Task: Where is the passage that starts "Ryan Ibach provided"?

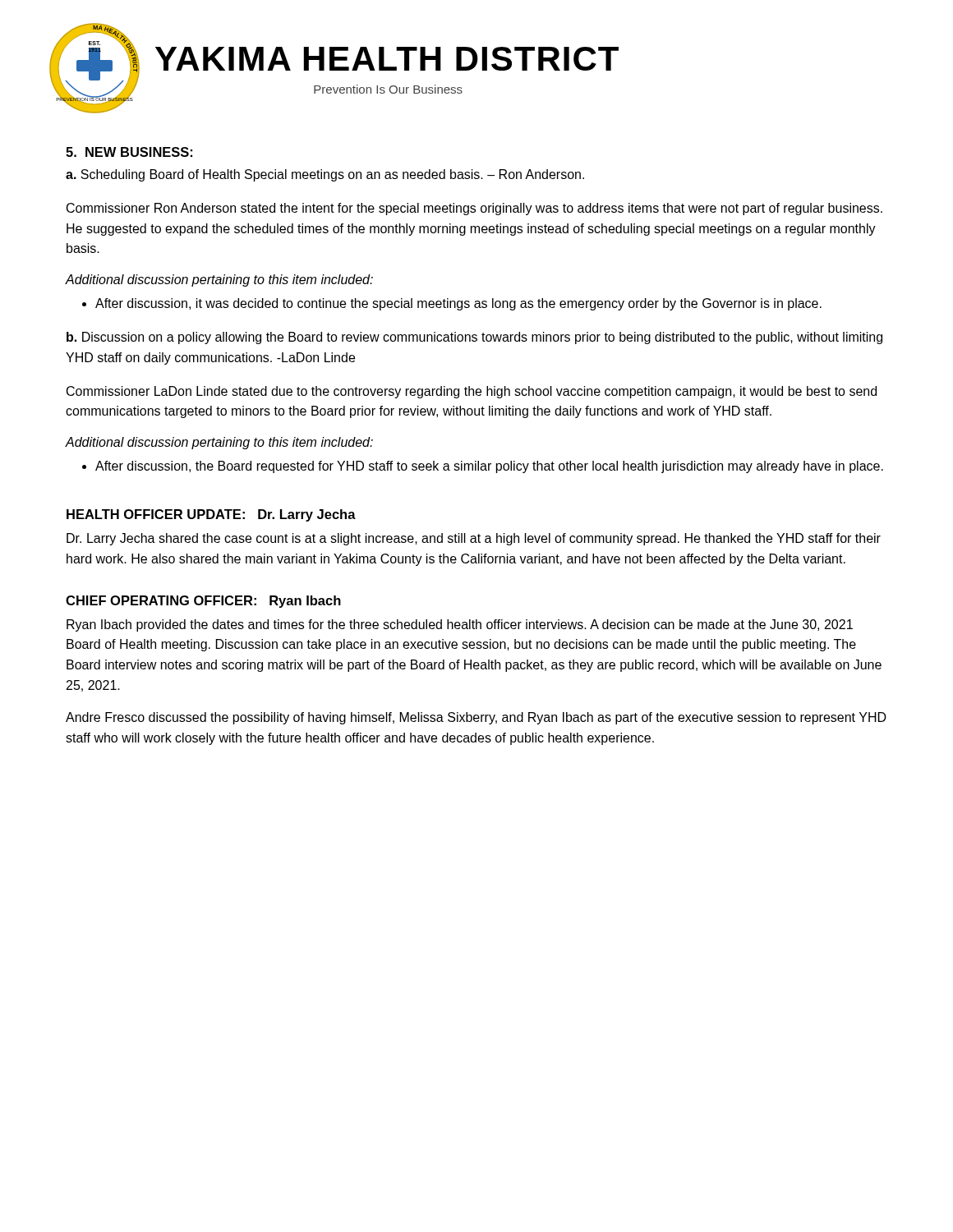Action: tap(474, 655)
